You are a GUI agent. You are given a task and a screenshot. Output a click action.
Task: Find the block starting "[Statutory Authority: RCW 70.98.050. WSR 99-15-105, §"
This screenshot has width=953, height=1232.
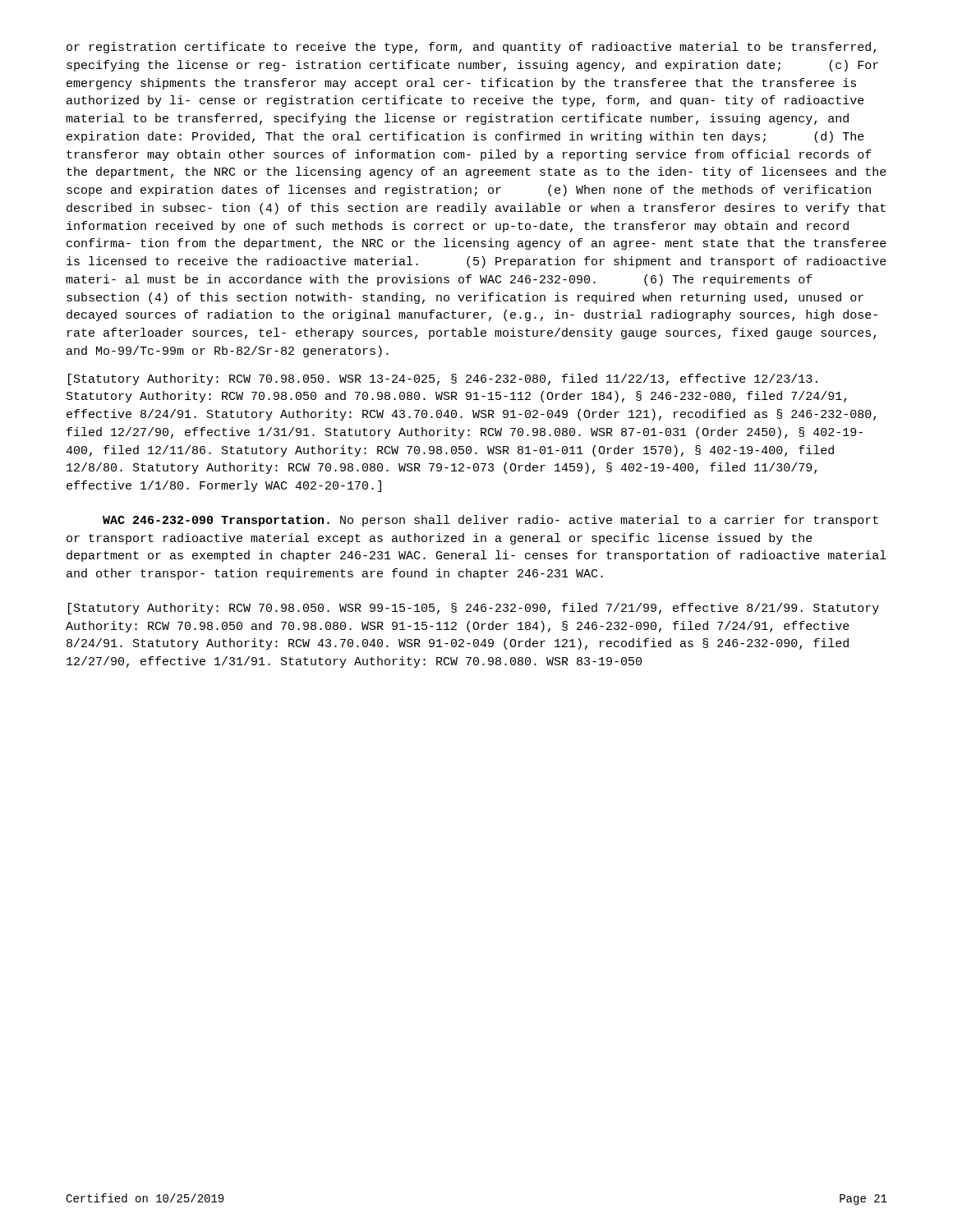472,636
